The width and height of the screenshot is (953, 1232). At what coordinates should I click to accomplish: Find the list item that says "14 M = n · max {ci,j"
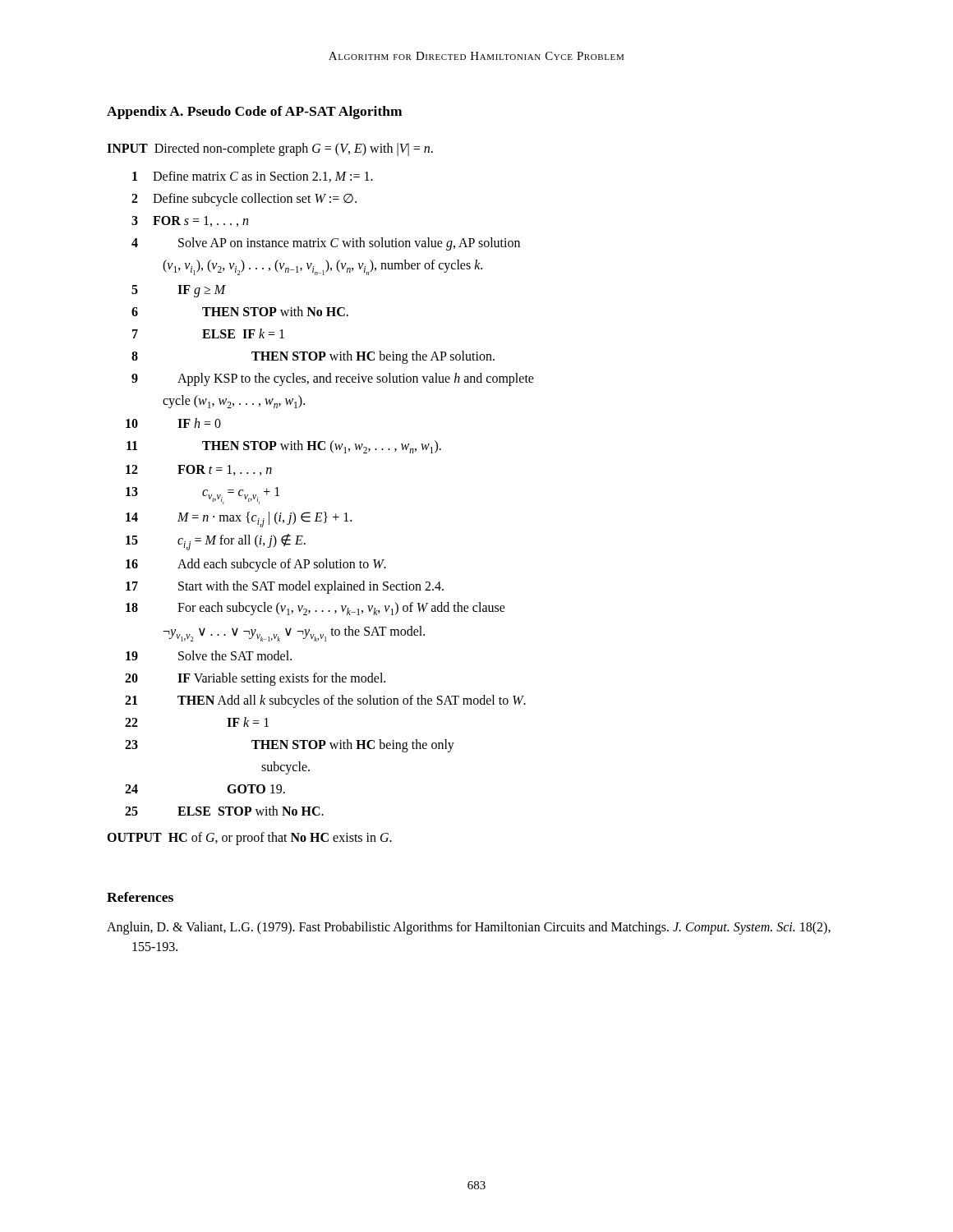click(x=239, y=519)
